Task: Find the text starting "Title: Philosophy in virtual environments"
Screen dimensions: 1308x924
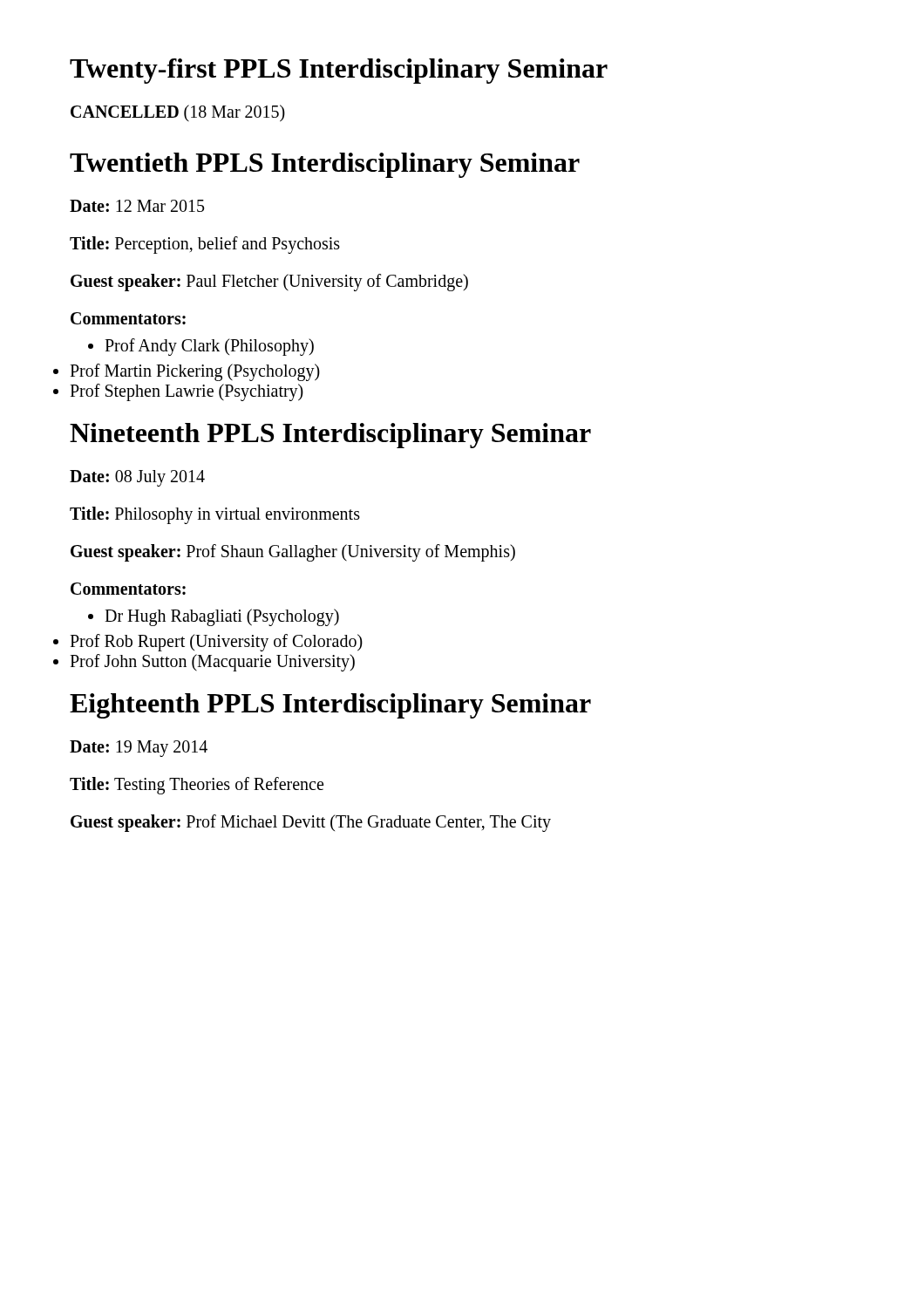Action: (215, 515)
